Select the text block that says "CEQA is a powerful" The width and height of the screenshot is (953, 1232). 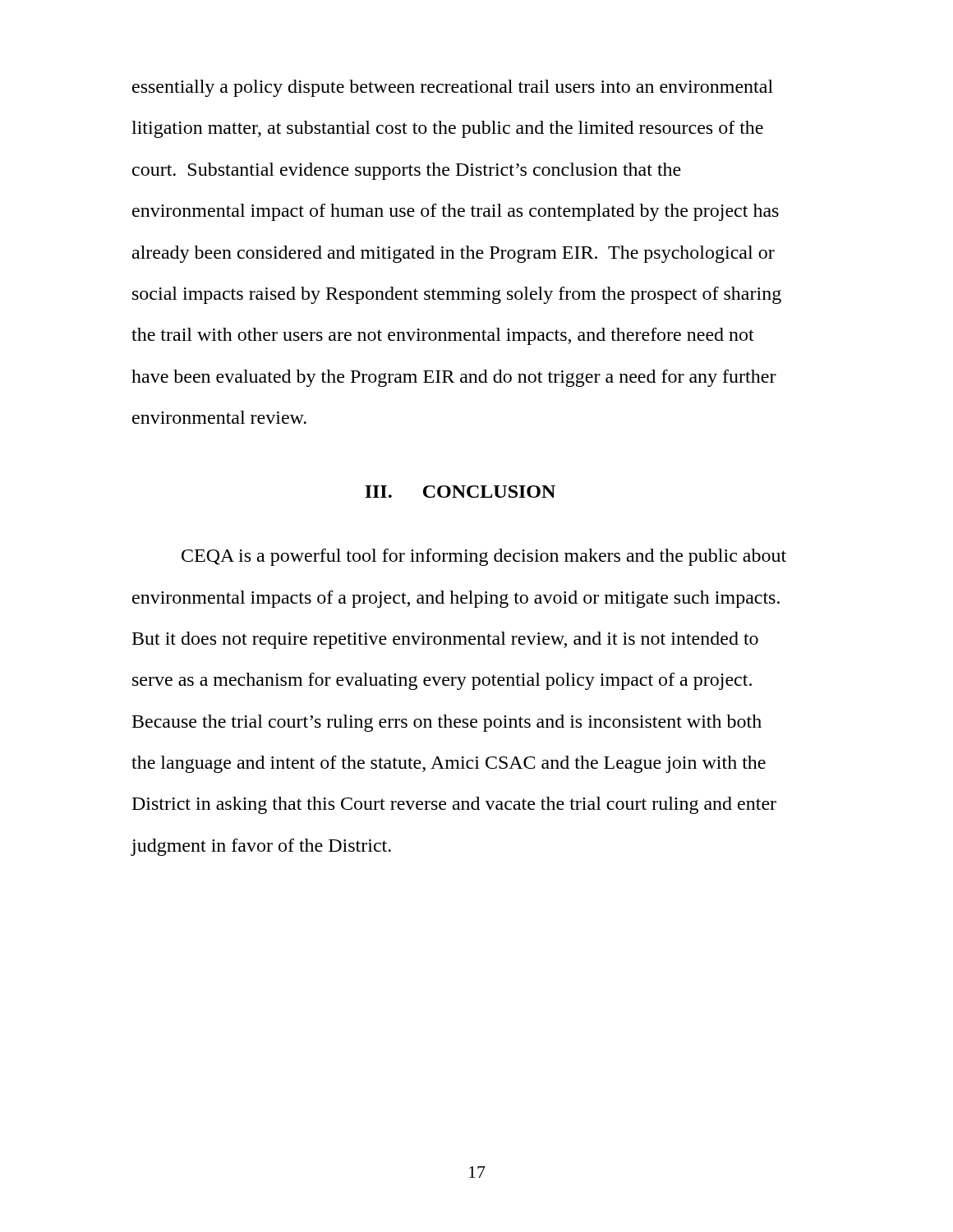459,700
